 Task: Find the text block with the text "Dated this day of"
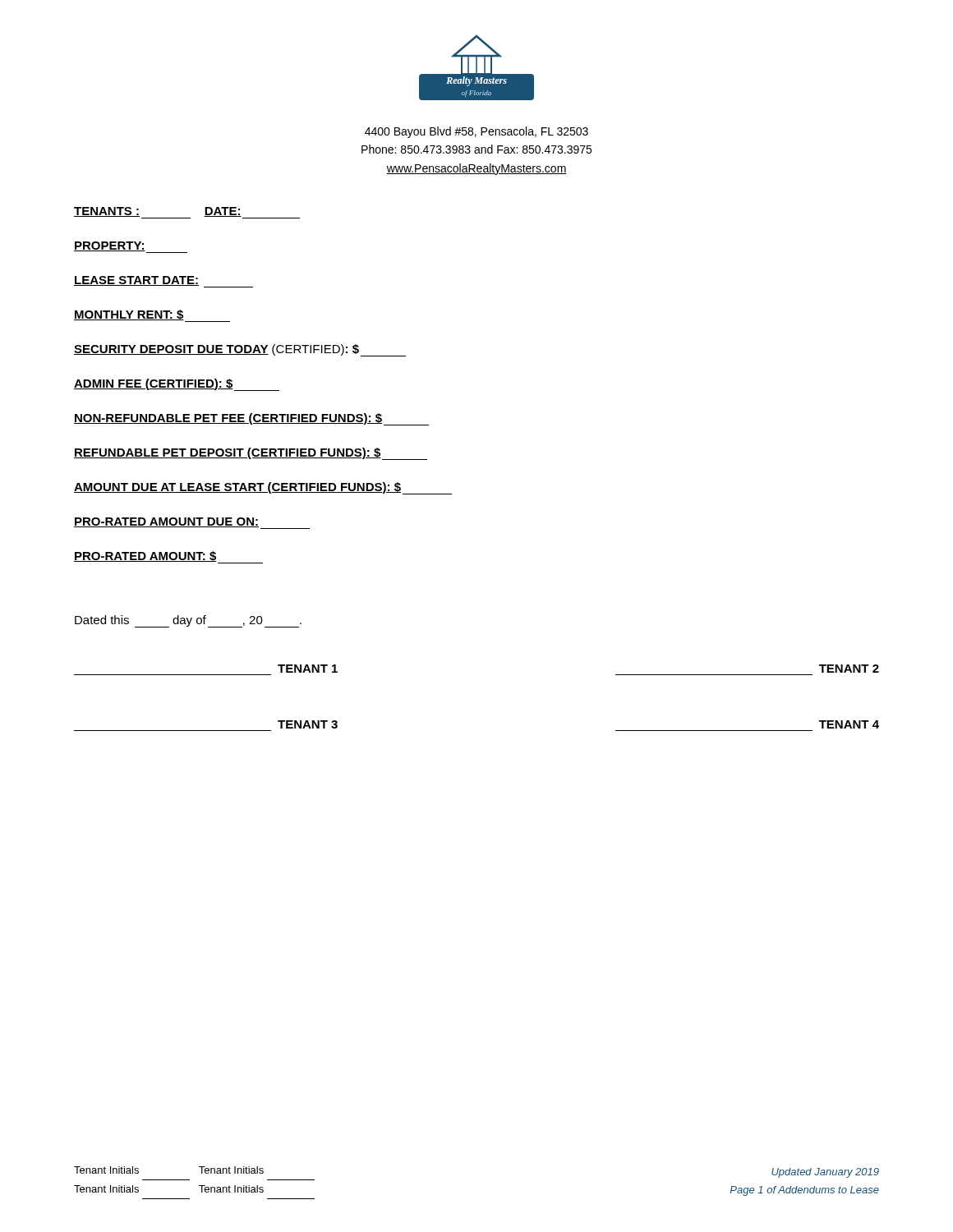pos(188,620)
